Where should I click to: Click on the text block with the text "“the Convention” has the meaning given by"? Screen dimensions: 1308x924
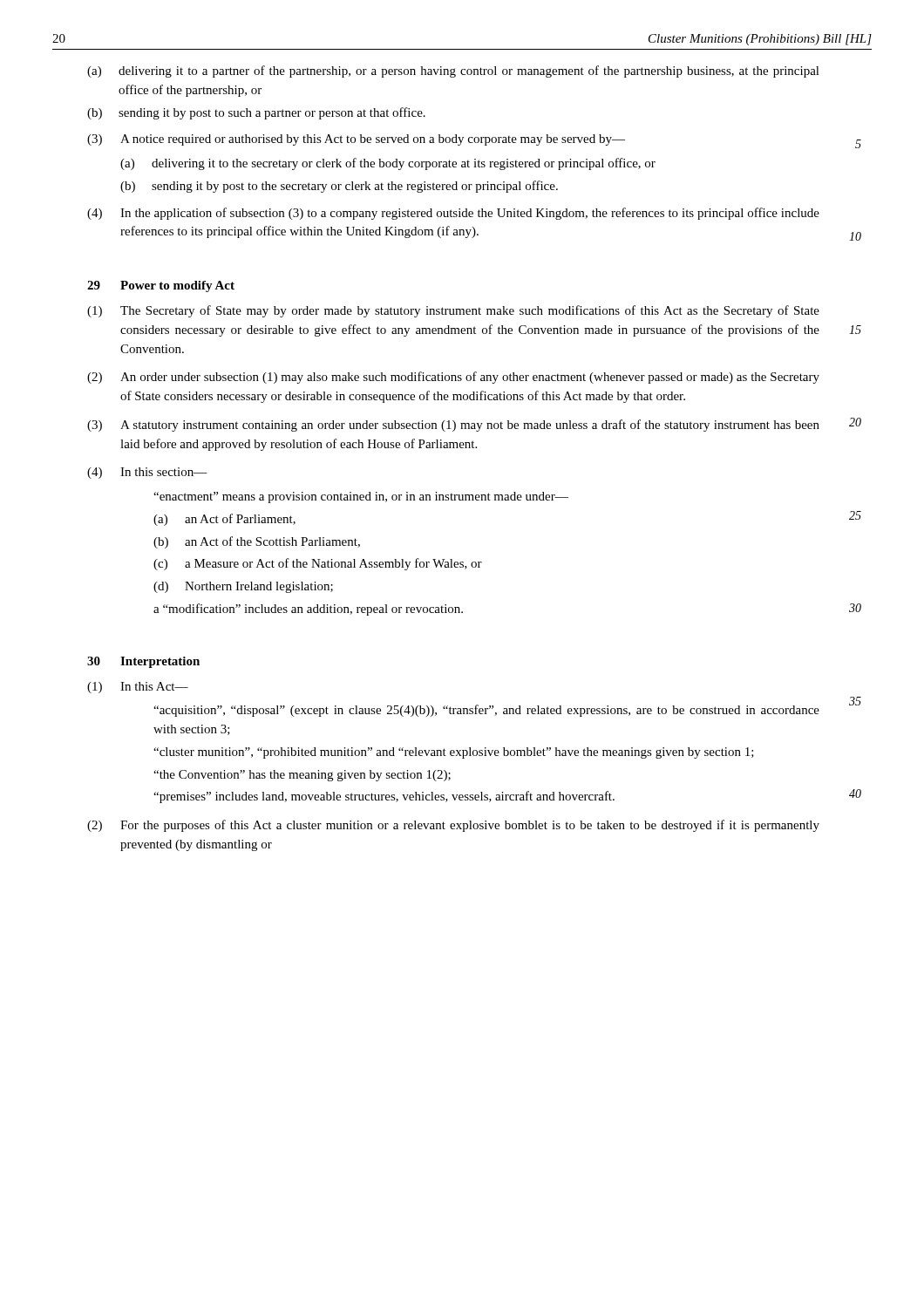pos(302,774)
